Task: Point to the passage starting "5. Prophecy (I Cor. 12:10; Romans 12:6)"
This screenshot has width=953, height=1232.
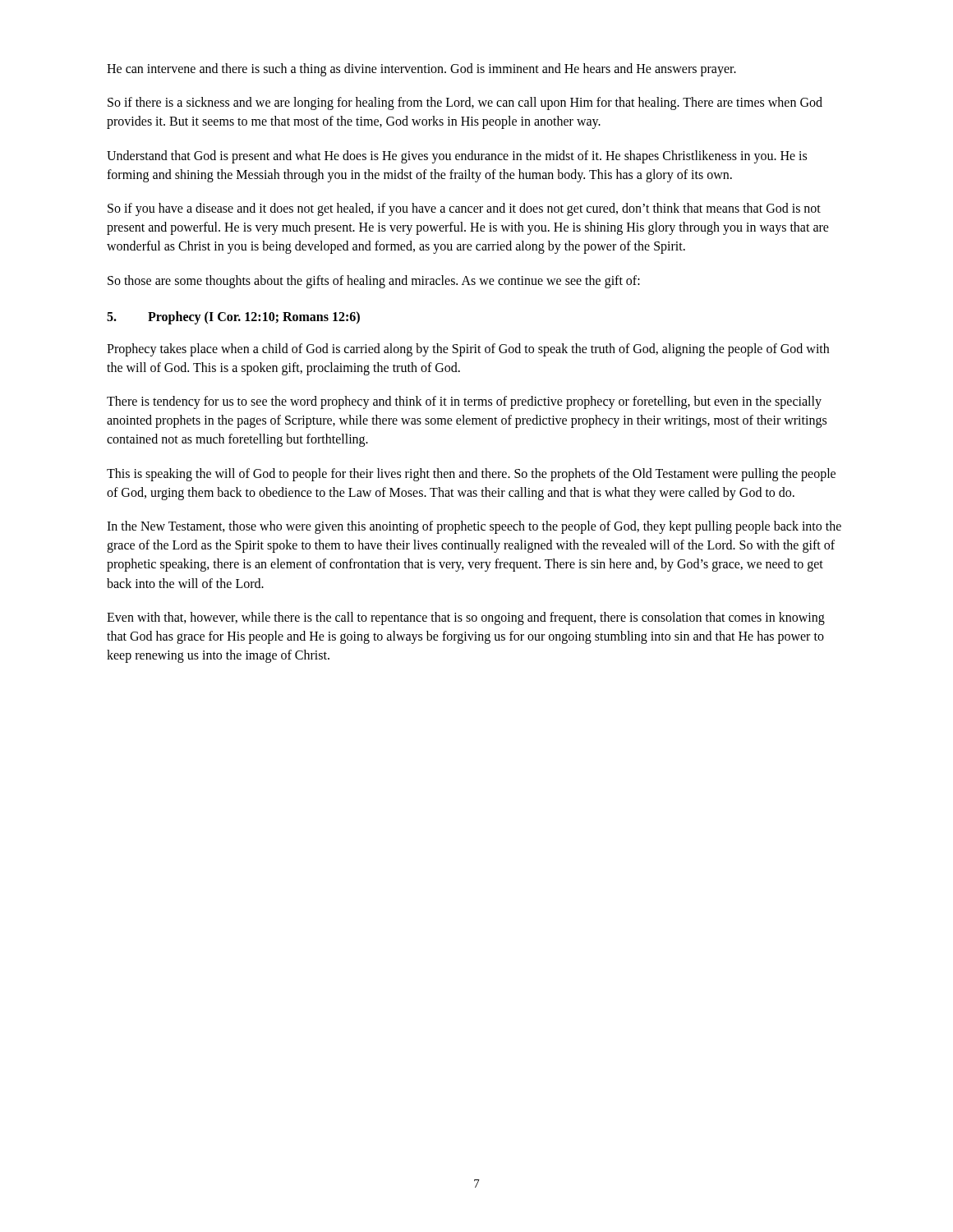Action: pos(234,317)
